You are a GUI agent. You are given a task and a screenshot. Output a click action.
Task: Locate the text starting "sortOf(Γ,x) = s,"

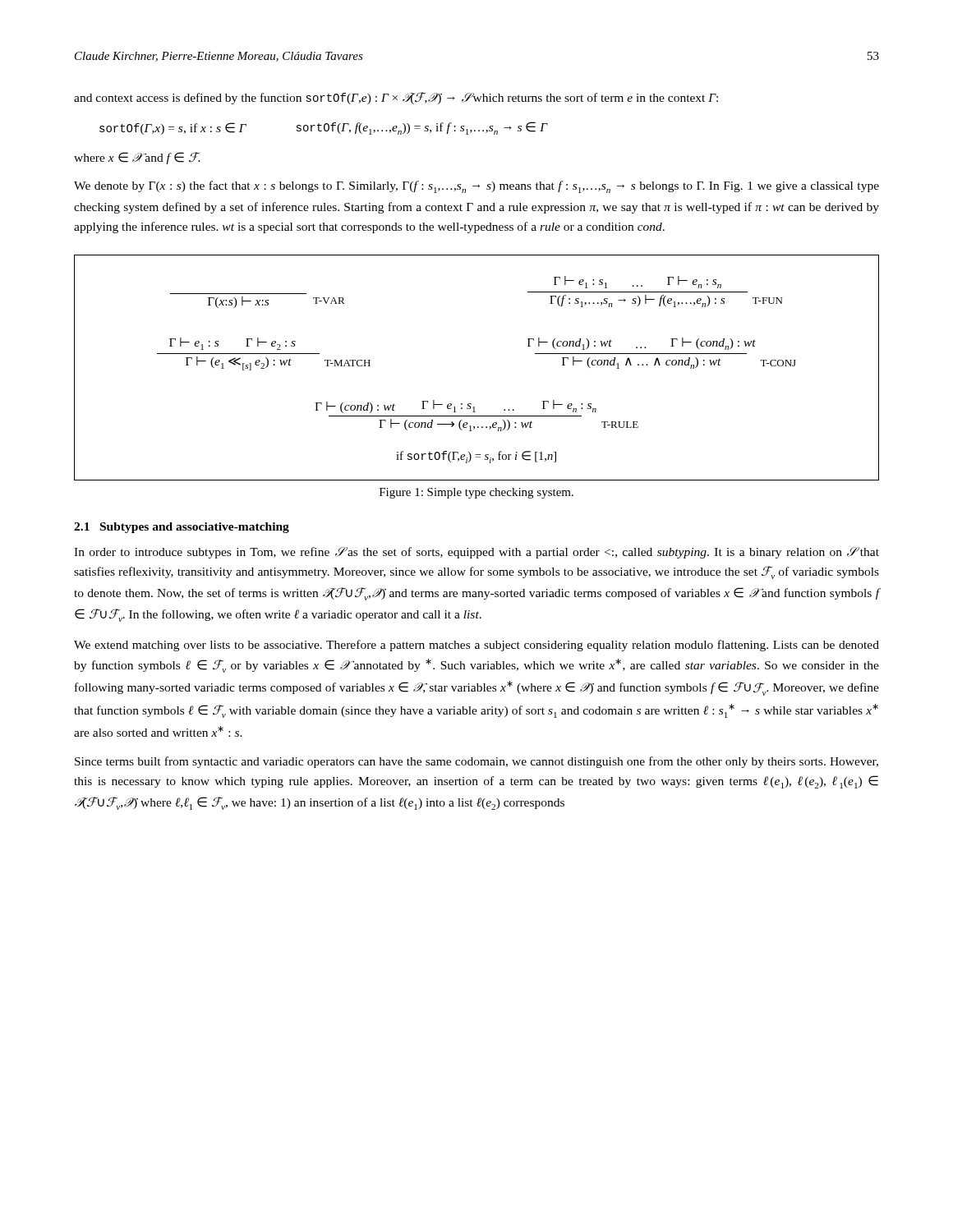476,128
